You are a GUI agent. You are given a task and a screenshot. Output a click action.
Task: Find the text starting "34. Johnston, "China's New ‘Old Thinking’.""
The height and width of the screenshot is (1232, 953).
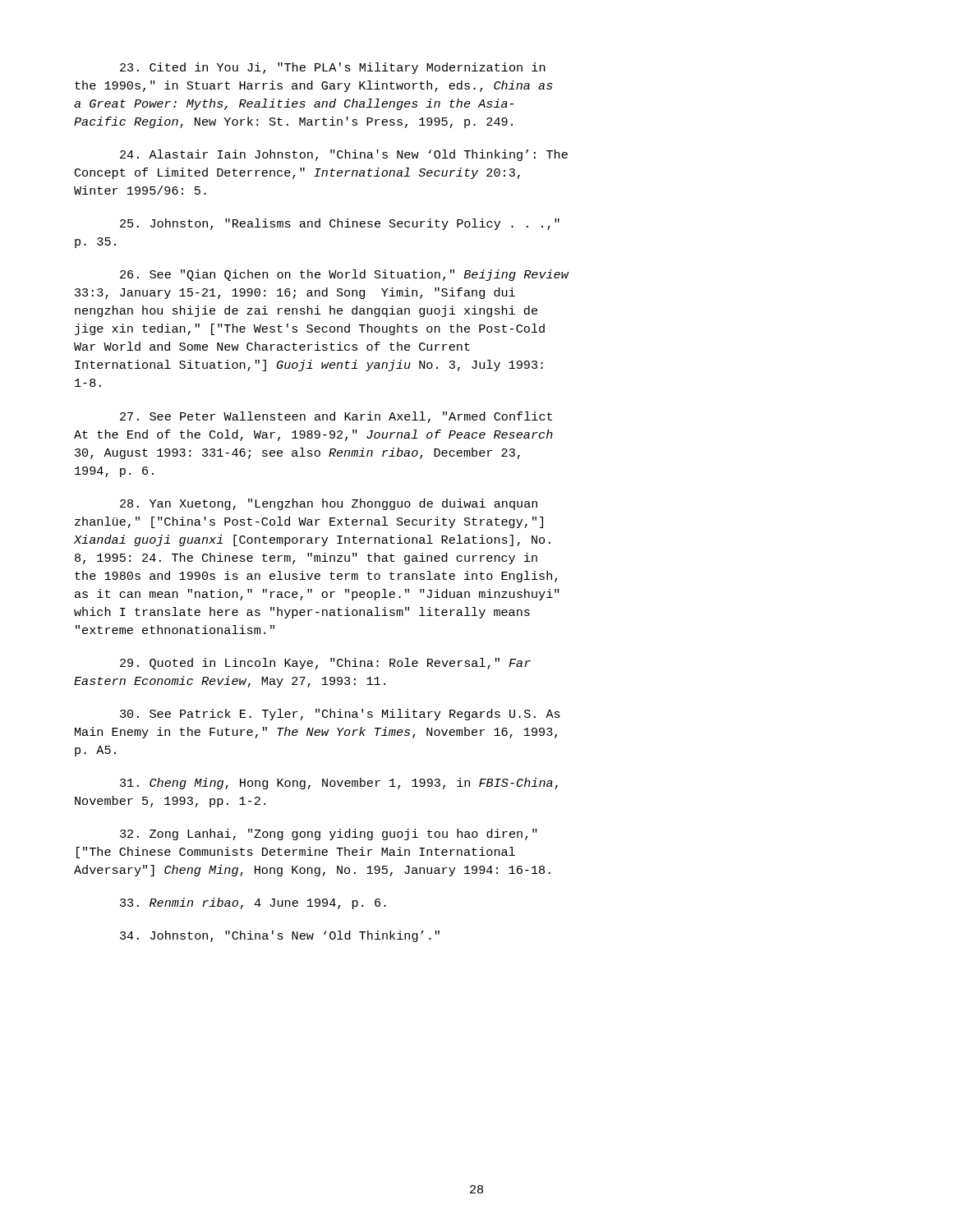280,936
